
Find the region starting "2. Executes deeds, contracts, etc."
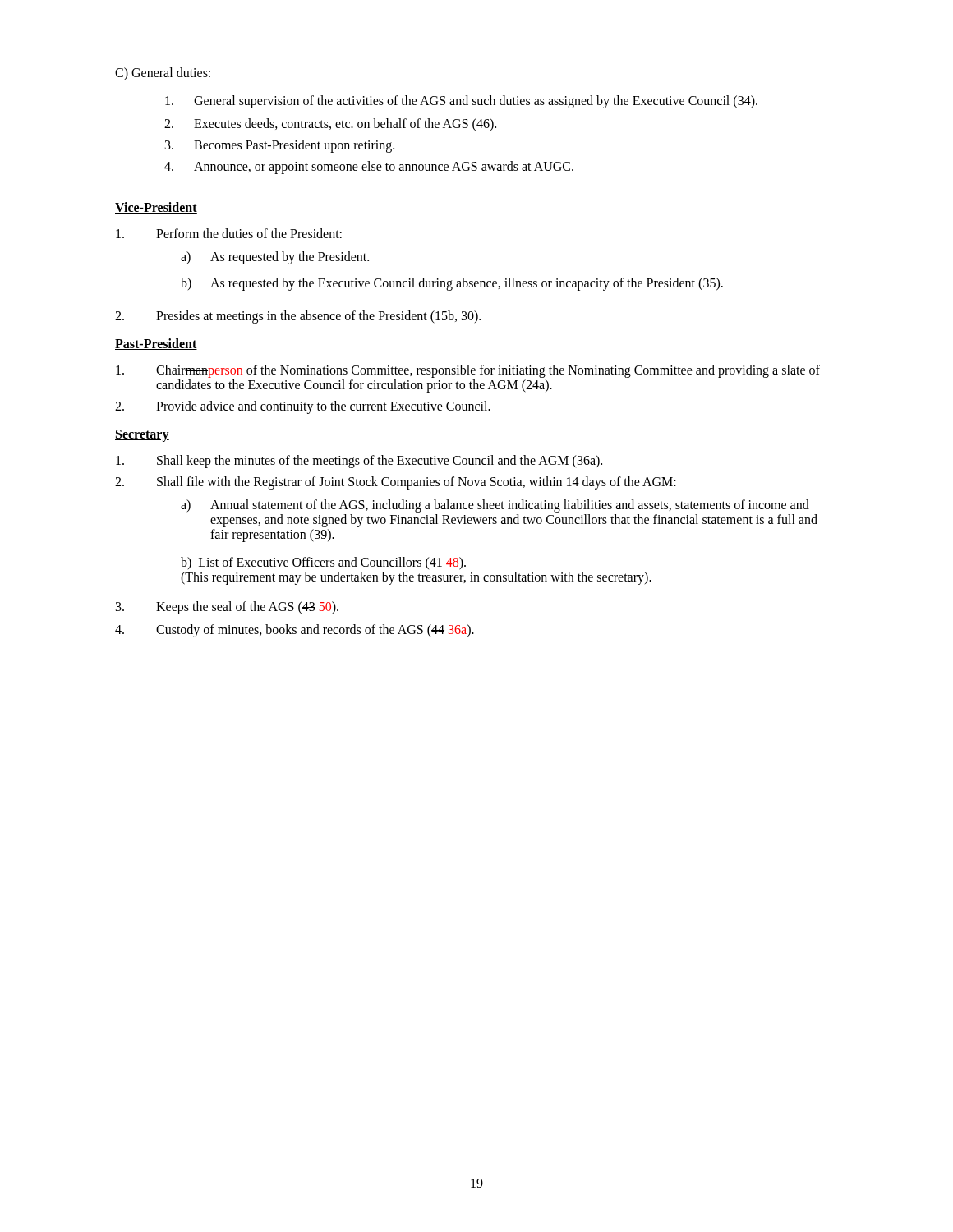coord(501,124)
